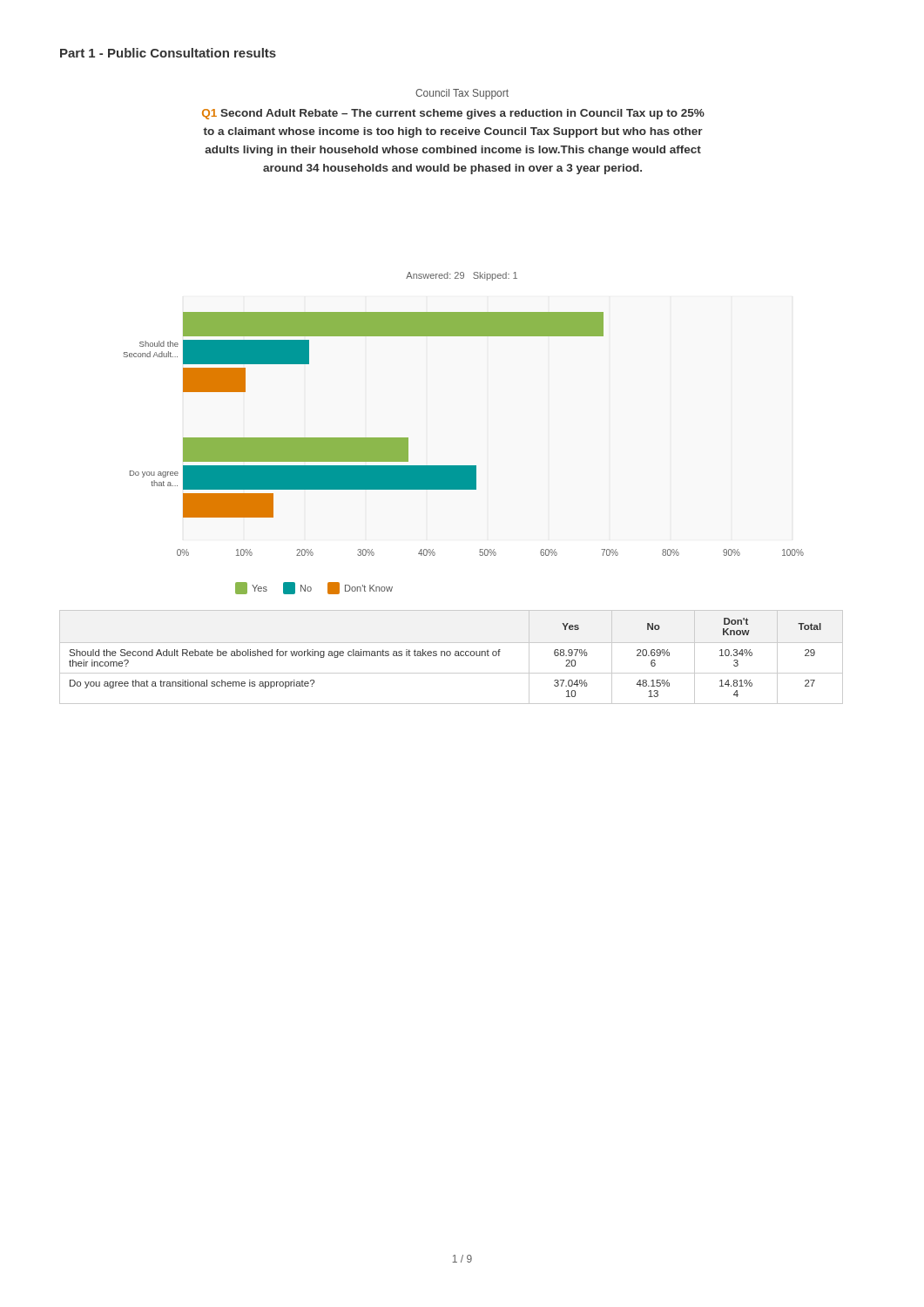
Task: Find the element starting "Council Tax Support"
Action: (x=462, y=93)
